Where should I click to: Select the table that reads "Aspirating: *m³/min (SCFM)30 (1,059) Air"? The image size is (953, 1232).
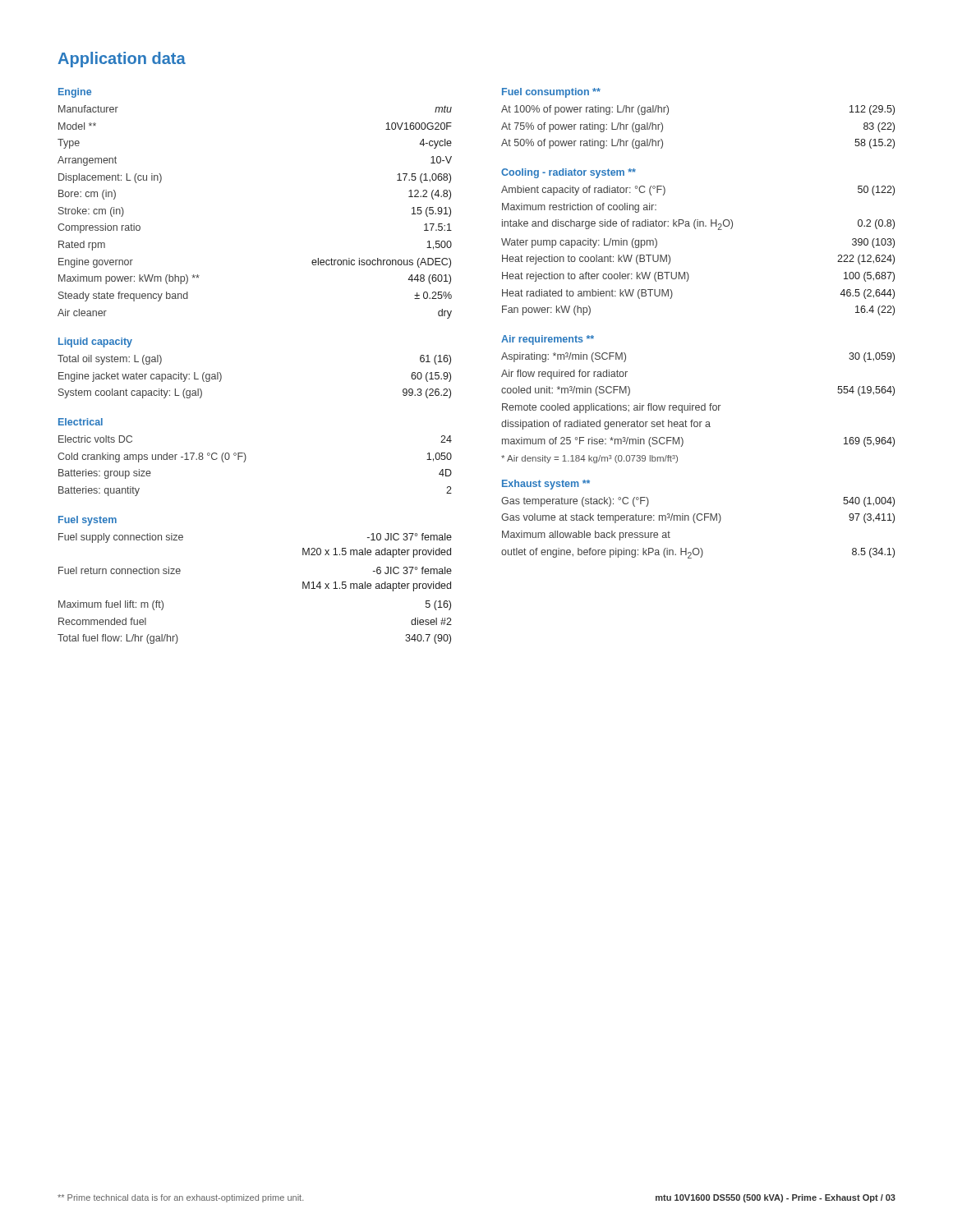(x=698, y=399)
